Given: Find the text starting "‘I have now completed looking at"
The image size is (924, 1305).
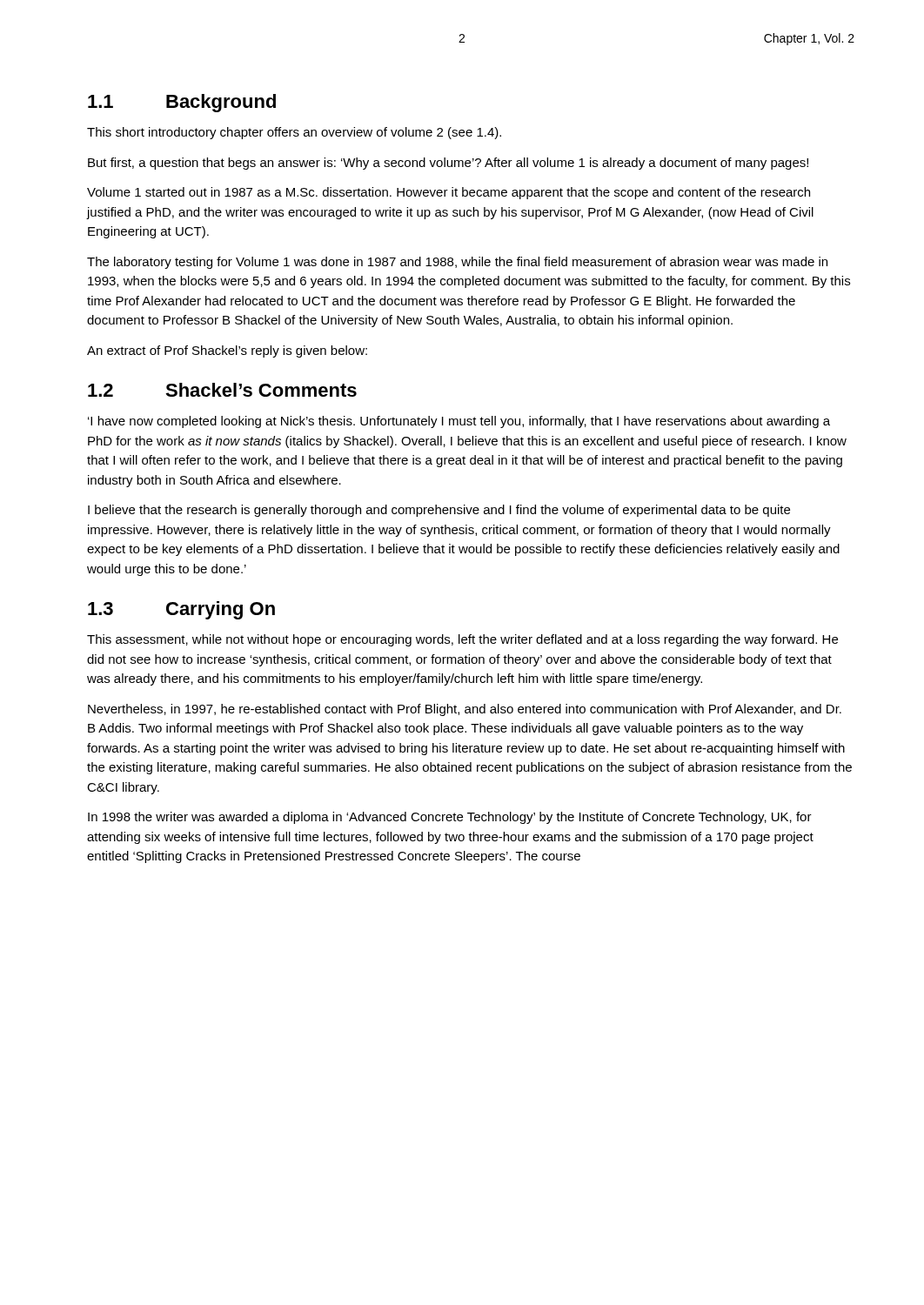Looking at the screenshot, I should (467, 450).
